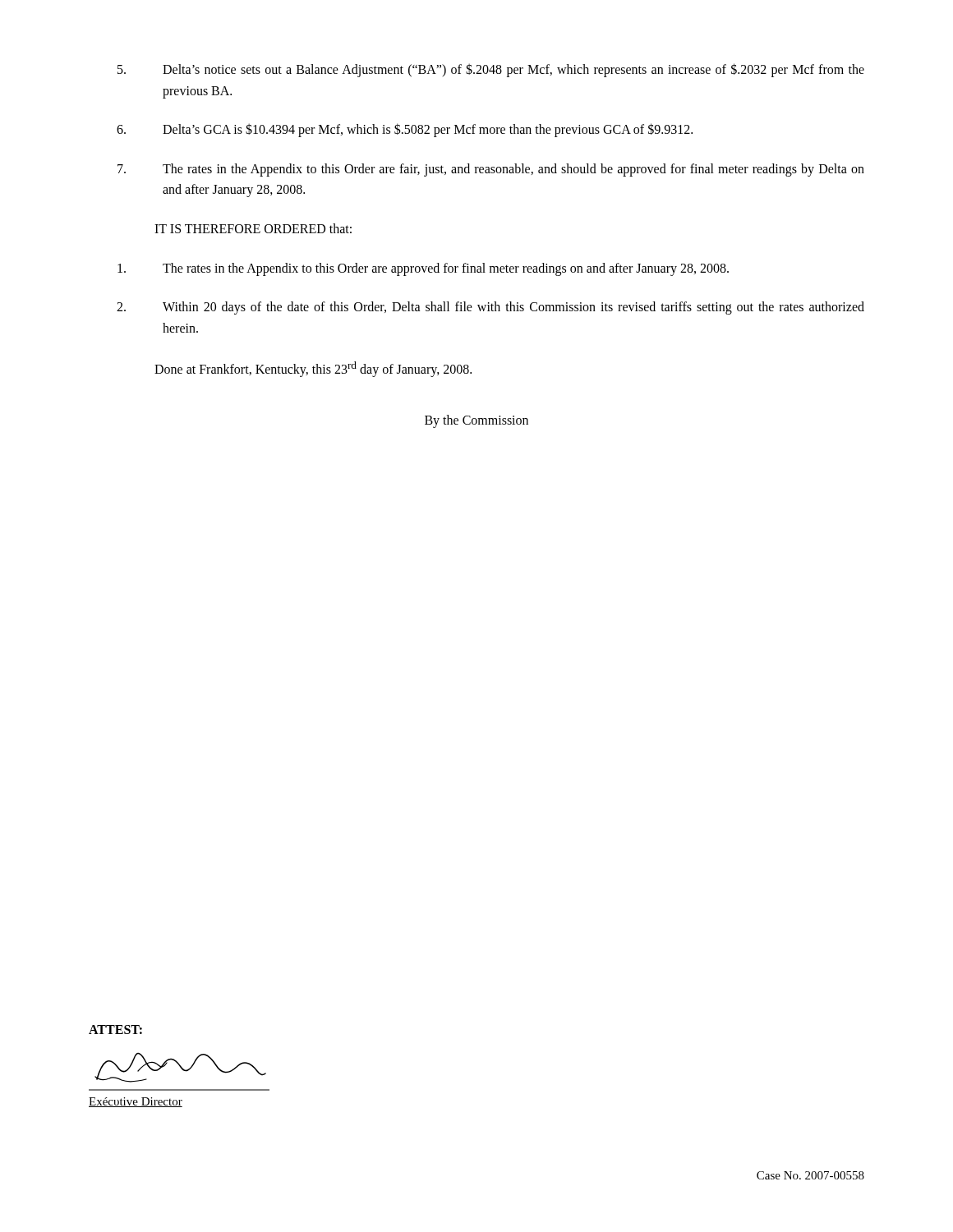
Task: Find the list item containing "5. Delta’s notice sets out a Balance Adjustment"
Action: tap(476, 80)
